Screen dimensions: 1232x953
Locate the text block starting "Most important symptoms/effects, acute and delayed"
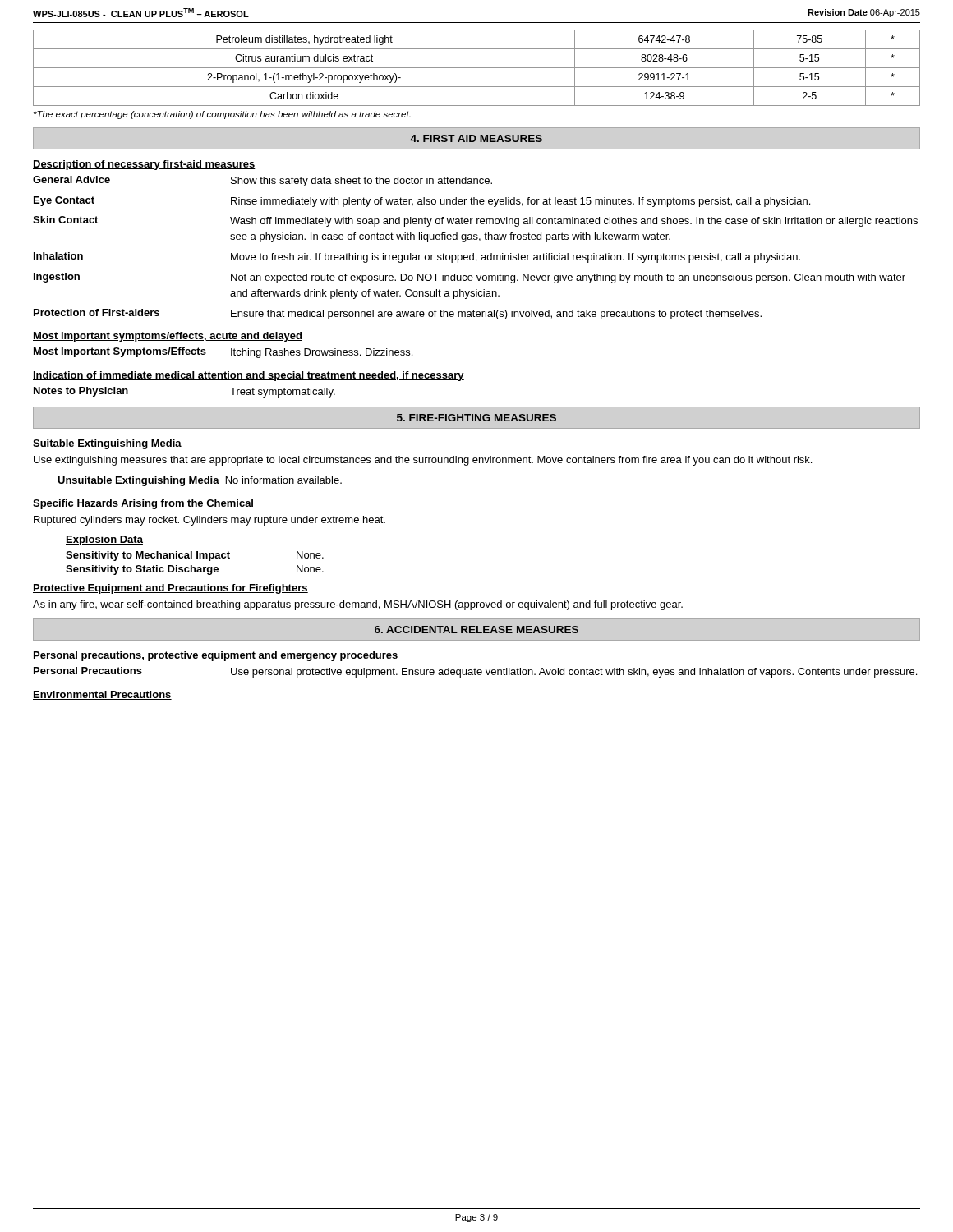click(168, 336)
